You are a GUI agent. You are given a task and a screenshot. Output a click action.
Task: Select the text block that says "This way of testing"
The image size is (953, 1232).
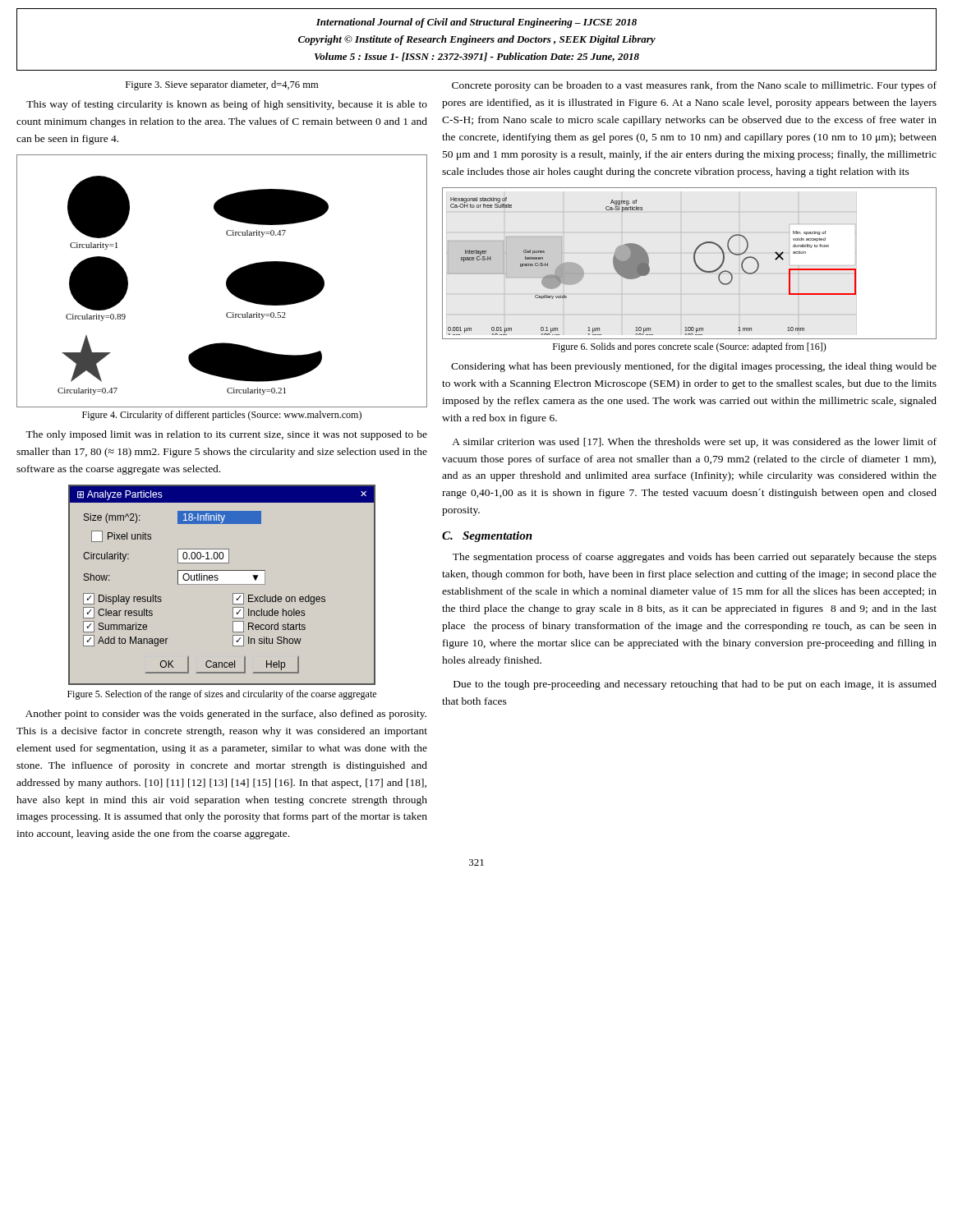coord(222,121)
